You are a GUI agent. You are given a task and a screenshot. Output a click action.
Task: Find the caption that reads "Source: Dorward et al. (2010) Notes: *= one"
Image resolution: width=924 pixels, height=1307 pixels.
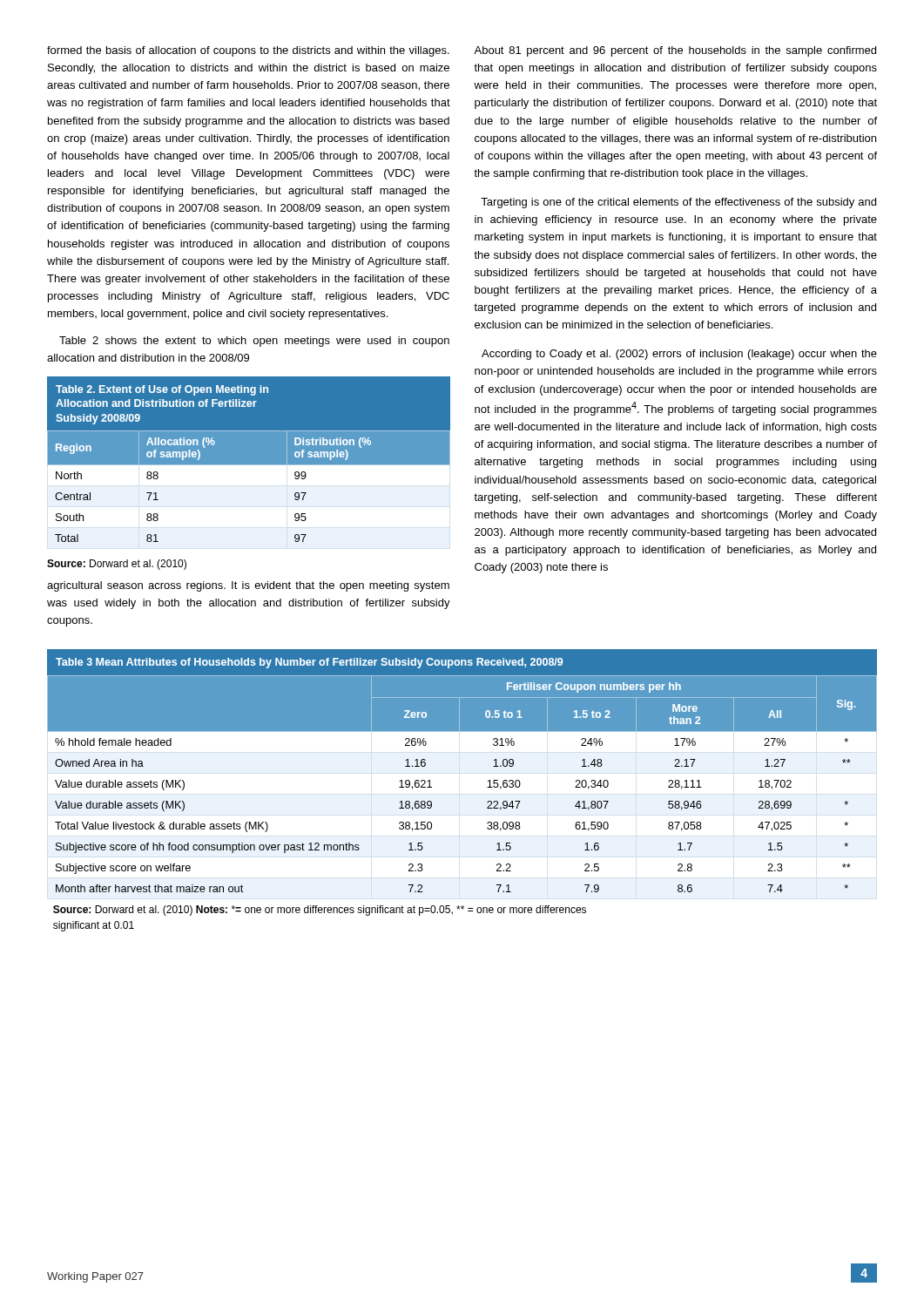pyautogui.click(x=317, y=918)
